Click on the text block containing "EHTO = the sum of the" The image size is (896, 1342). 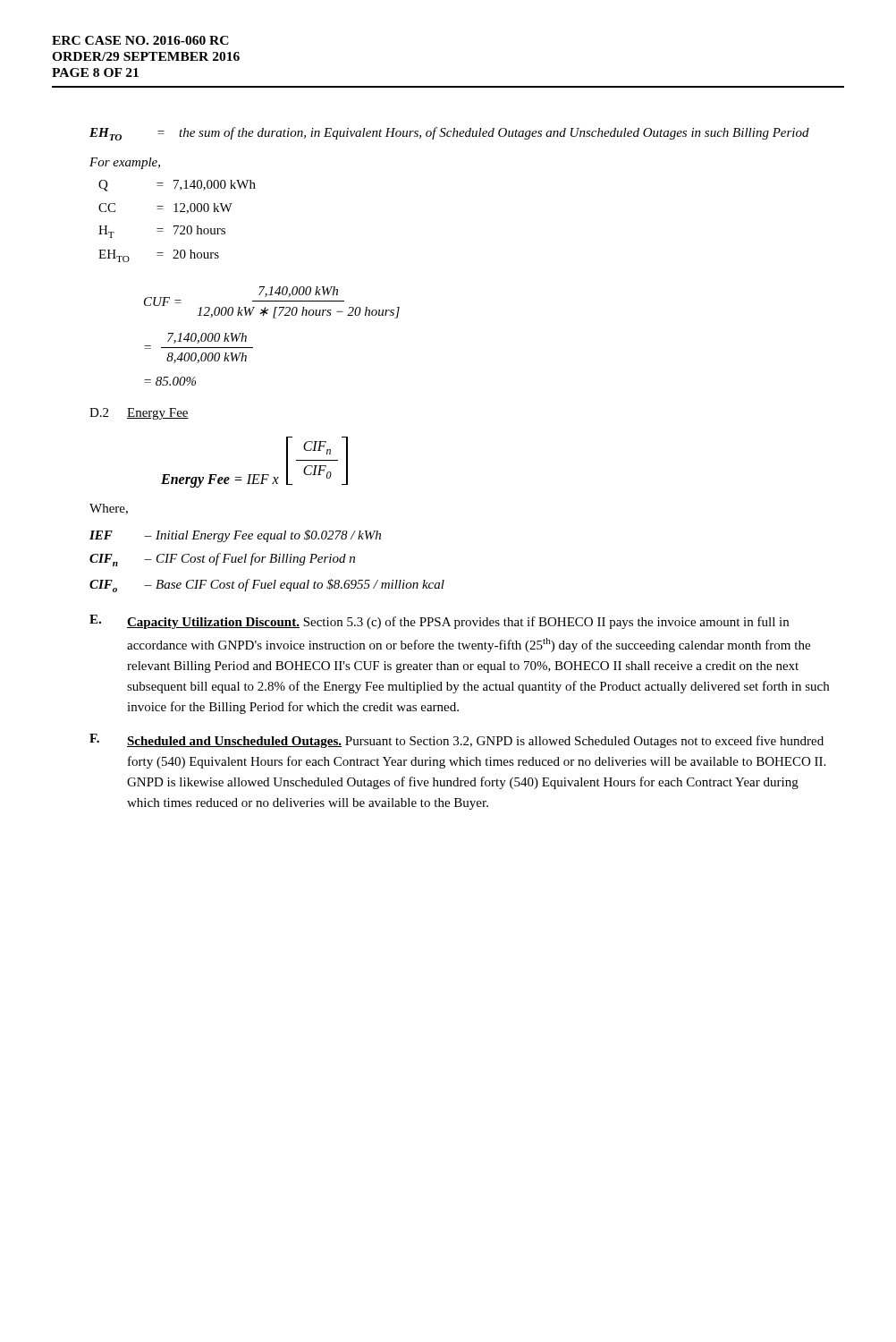[461, 134]
